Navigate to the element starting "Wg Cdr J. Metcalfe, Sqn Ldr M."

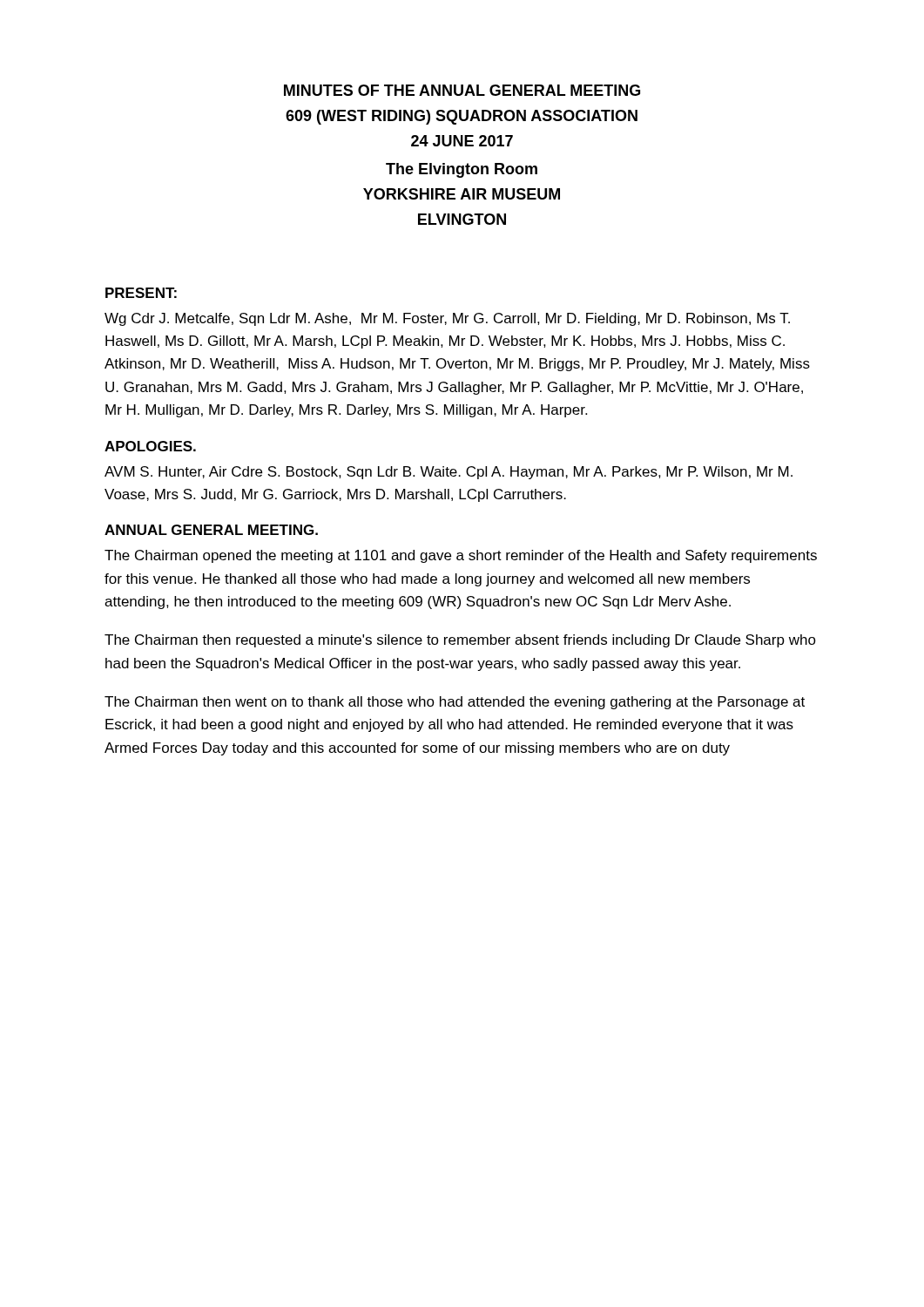pos(457,364)
